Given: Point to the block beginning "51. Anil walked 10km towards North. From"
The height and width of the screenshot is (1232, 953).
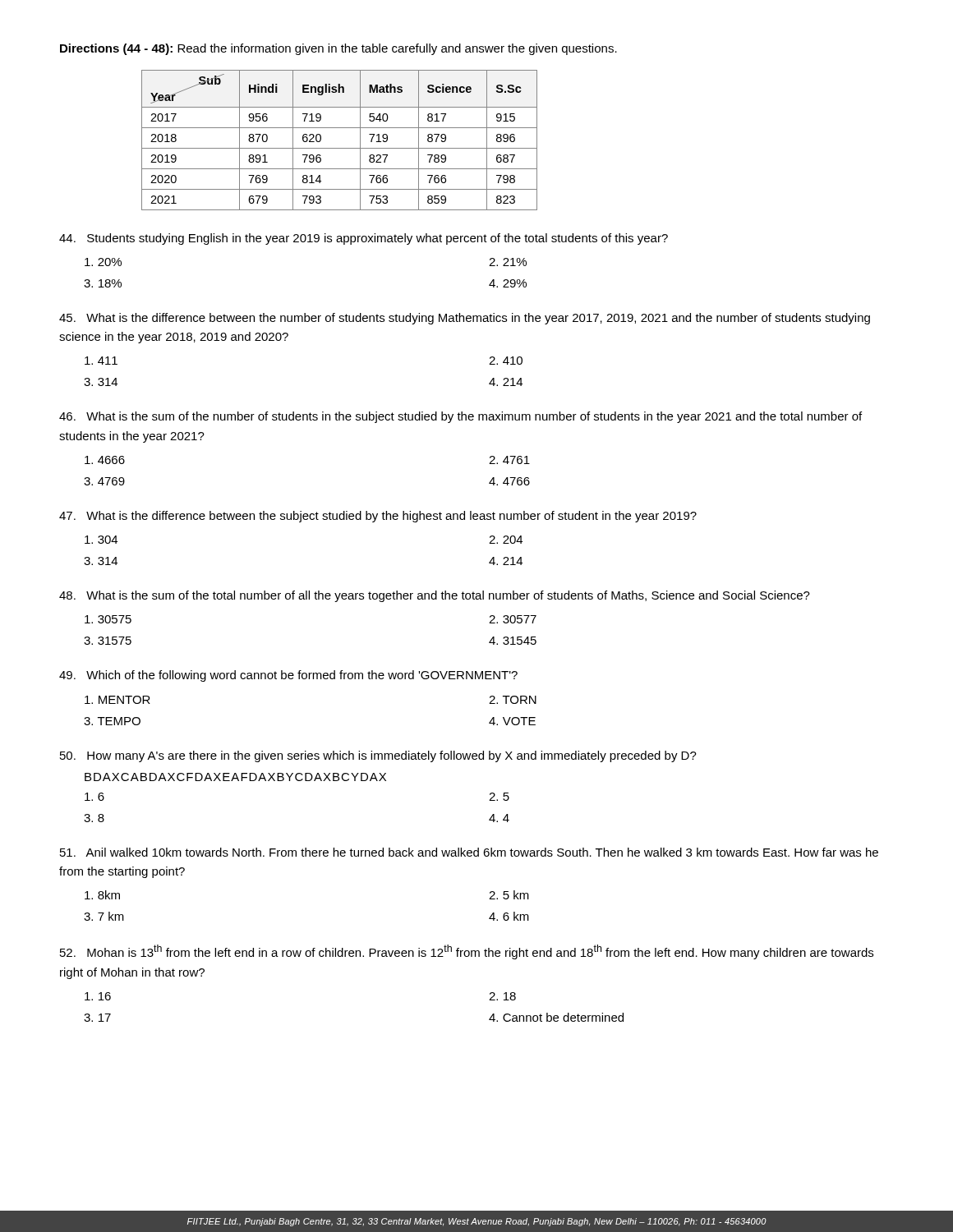Looking at the screenshot, I should point(469,852).
